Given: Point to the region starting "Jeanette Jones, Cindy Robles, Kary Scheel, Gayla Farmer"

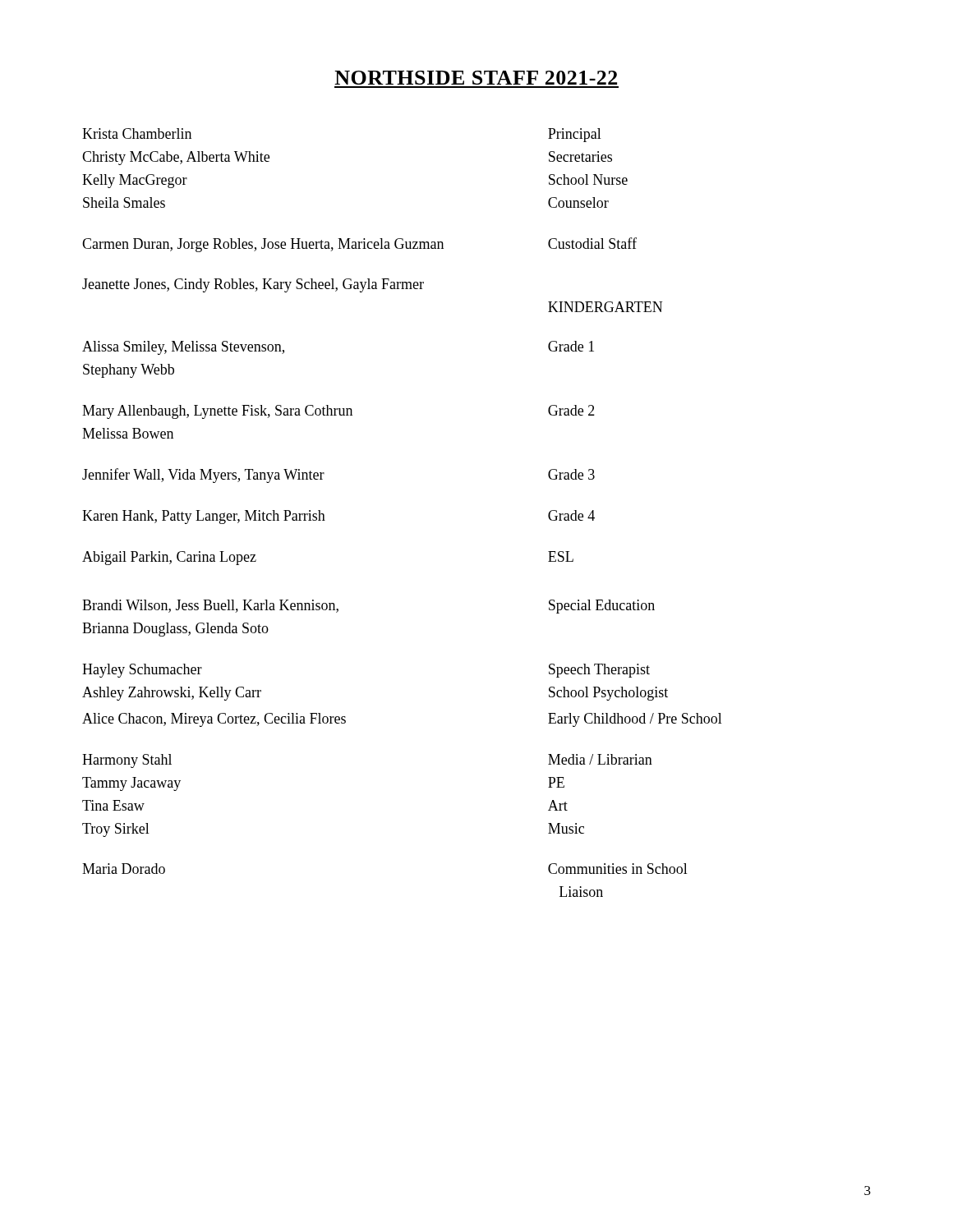Looking at the screenshot, I should point(299,285).
